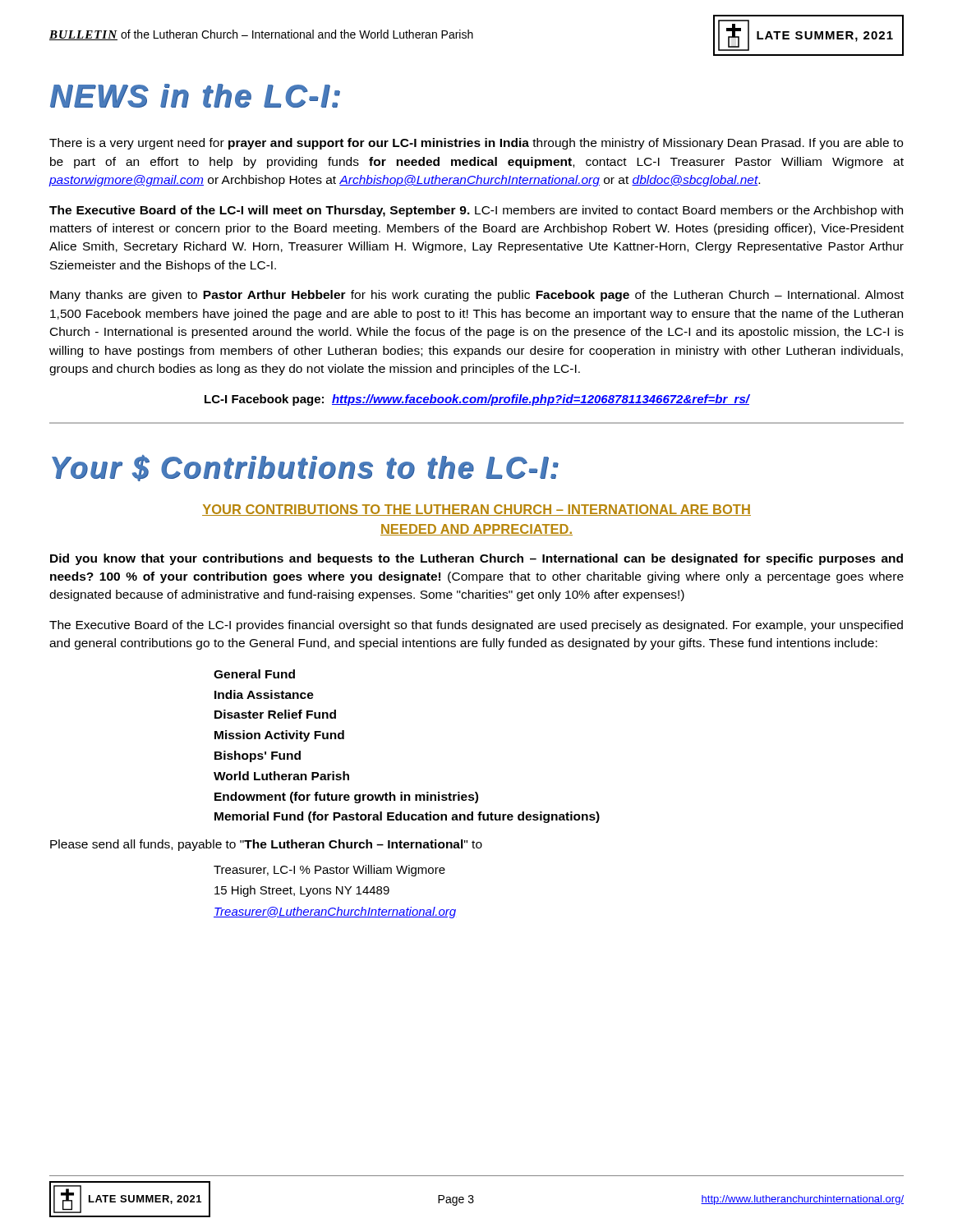Navigate to the block starting "Endowment (for future"
The image size is (953, 1232).
[x=346, y=798]
